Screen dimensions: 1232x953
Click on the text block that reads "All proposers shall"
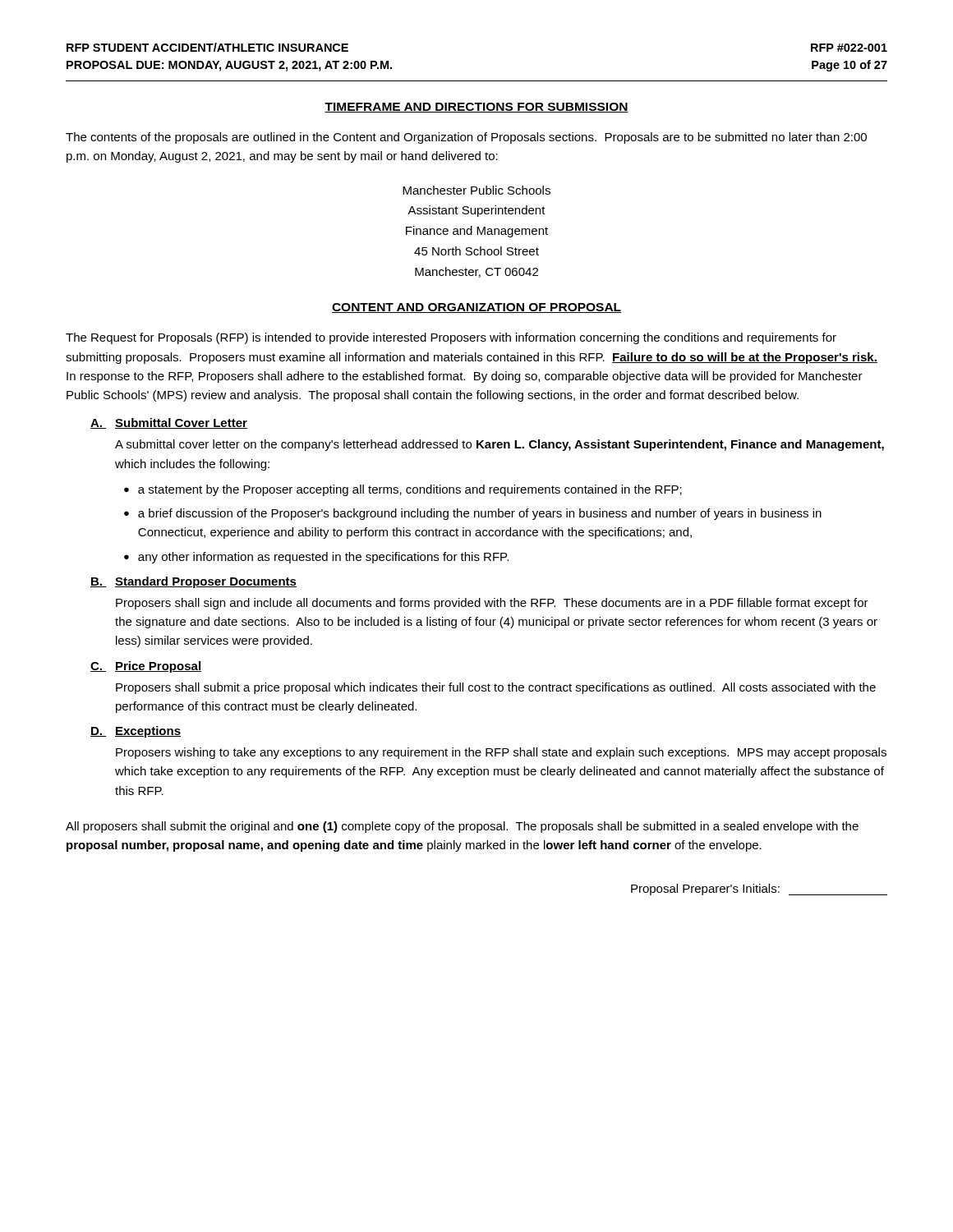point(462,835)
